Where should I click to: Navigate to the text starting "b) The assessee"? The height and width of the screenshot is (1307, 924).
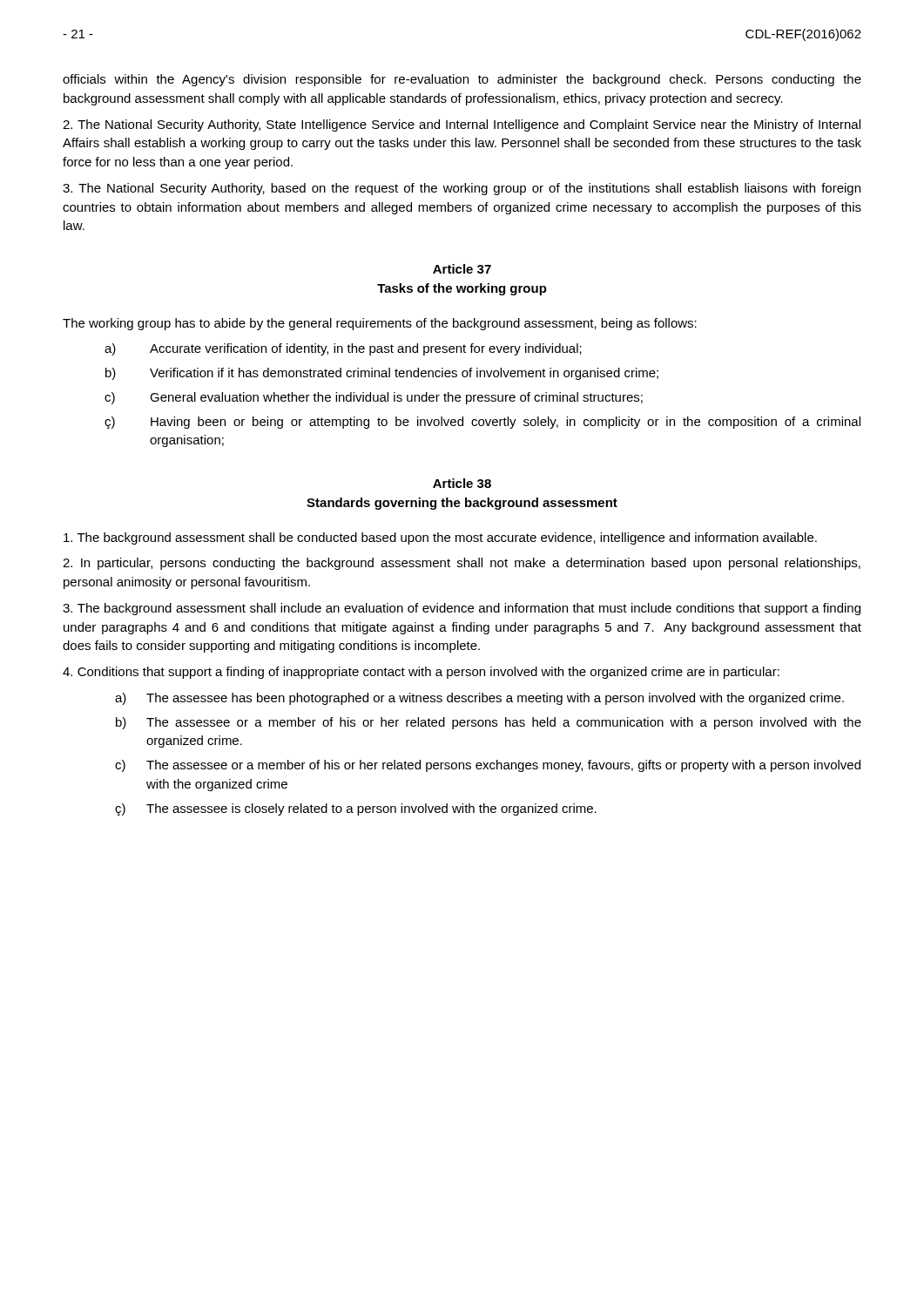[488, 731]
